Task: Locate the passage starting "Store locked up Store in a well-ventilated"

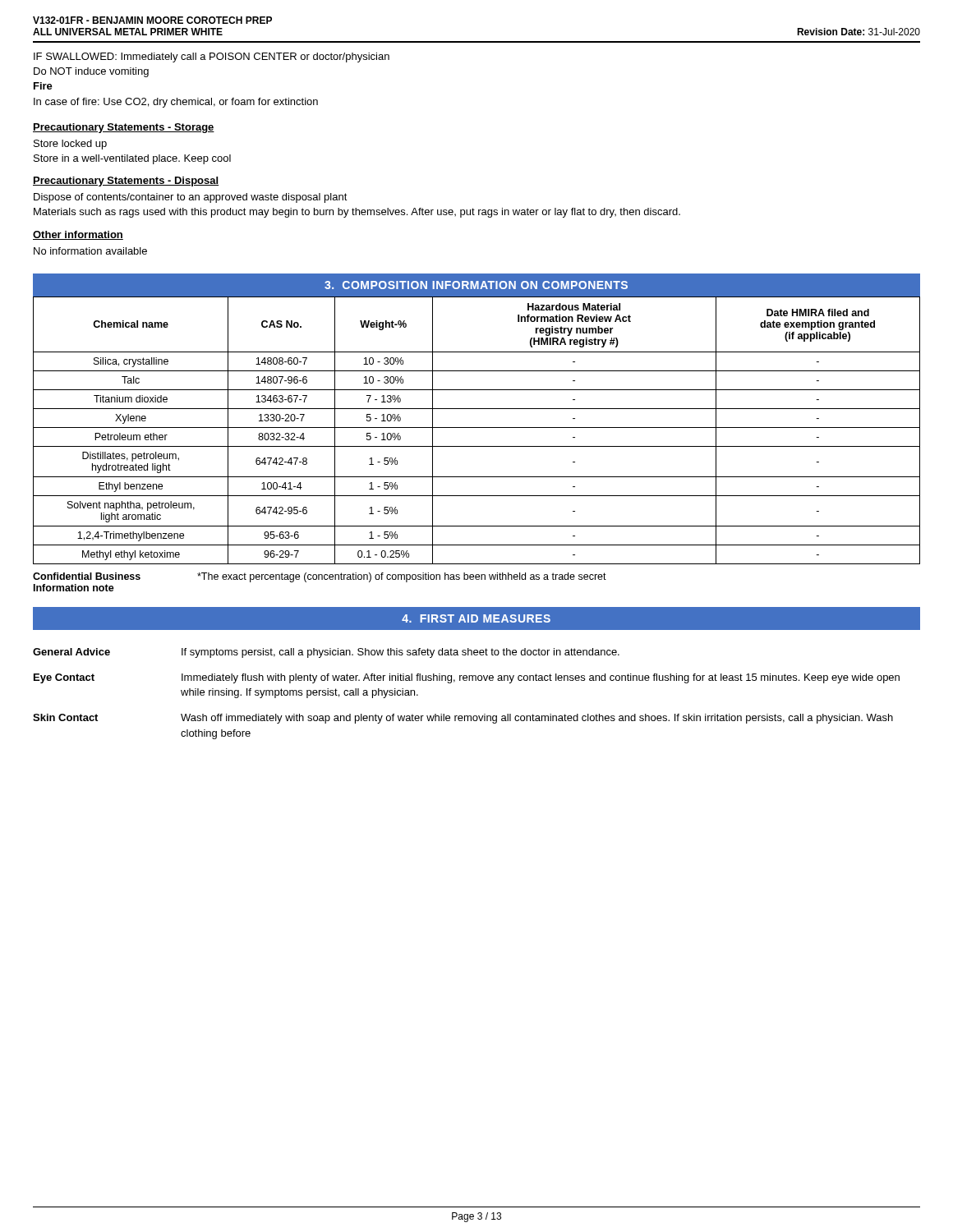Action: pyautogui.click(x=132, y=151)
